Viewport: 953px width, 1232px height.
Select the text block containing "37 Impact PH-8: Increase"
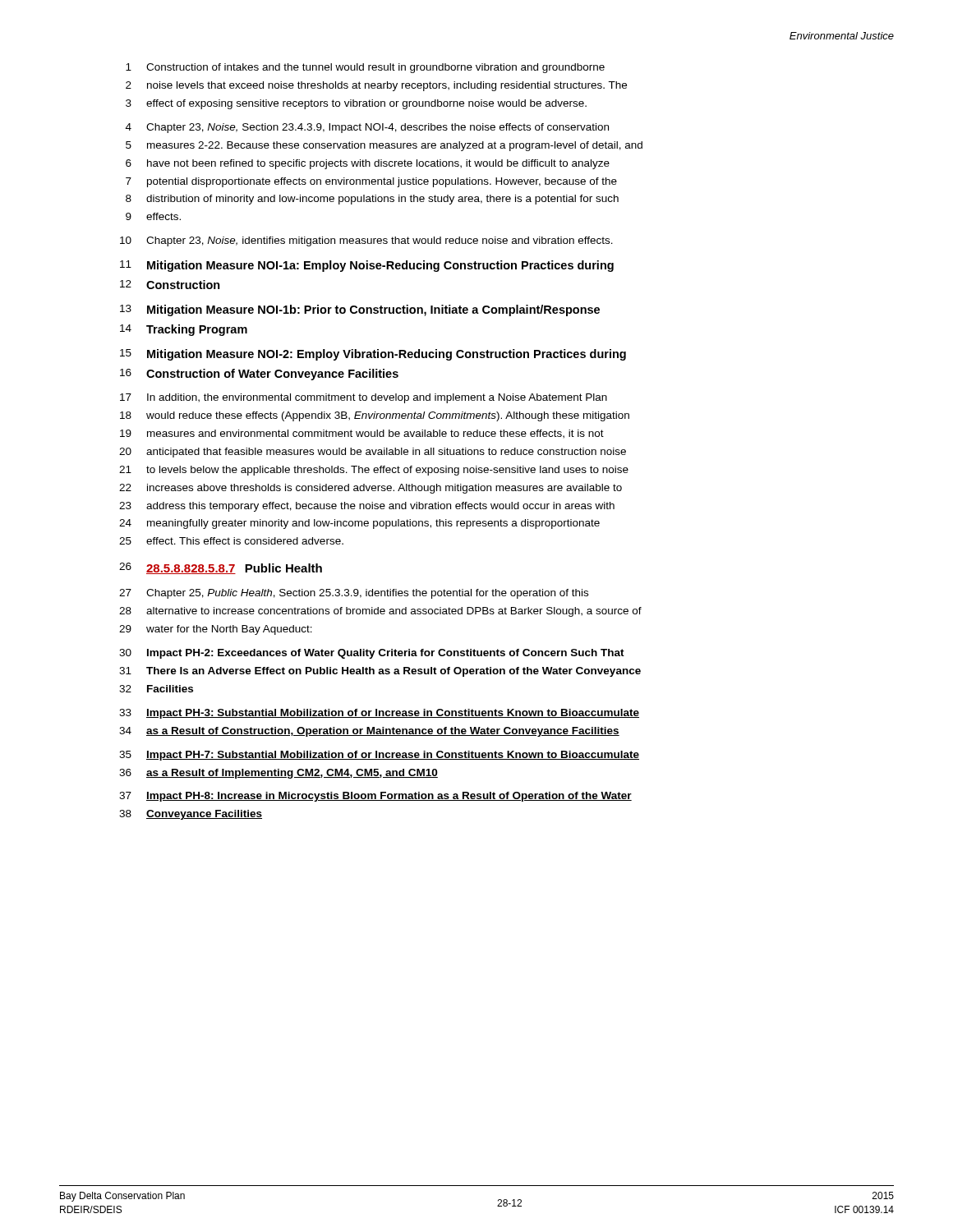coord(496,806)
